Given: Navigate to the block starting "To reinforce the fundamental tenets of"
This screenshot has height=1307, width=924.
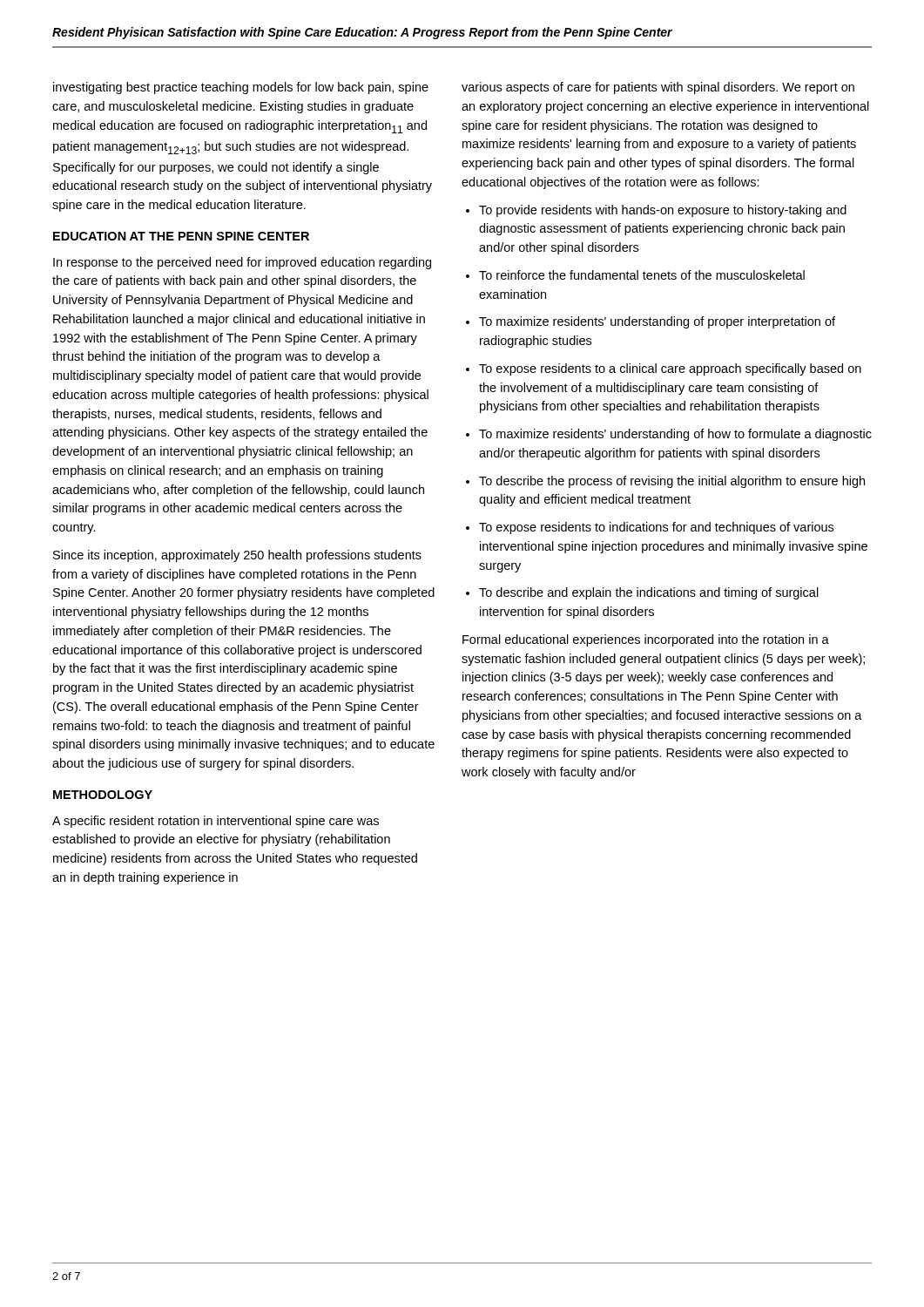Looking at the screenshot, I should tap(675, 285).
